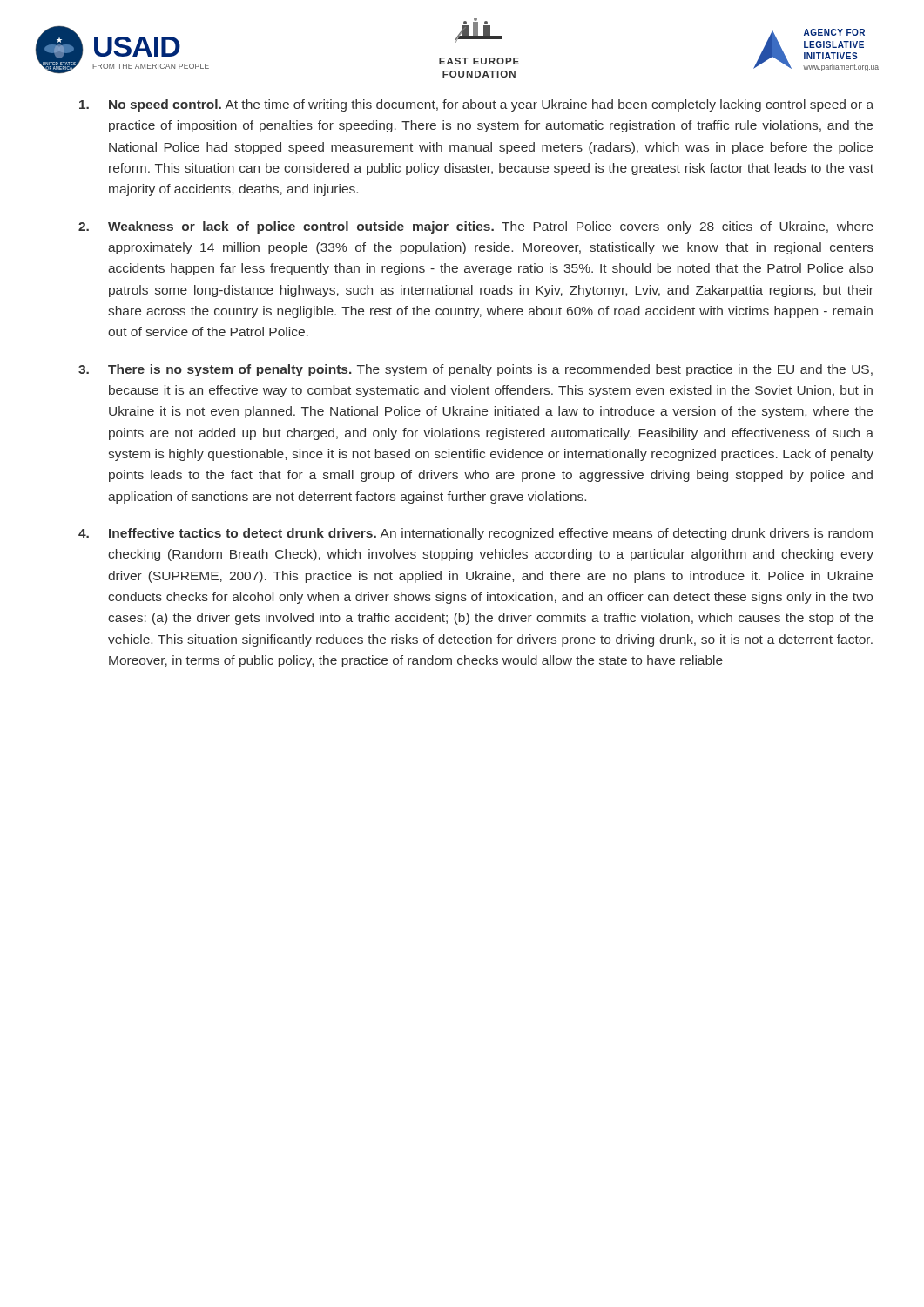The width and height of the screenshot is (924, 1307).
Task: Locate the block of text that opens with "3. There is no system of"
Action: pyautogui.click(x=476, y=433)
